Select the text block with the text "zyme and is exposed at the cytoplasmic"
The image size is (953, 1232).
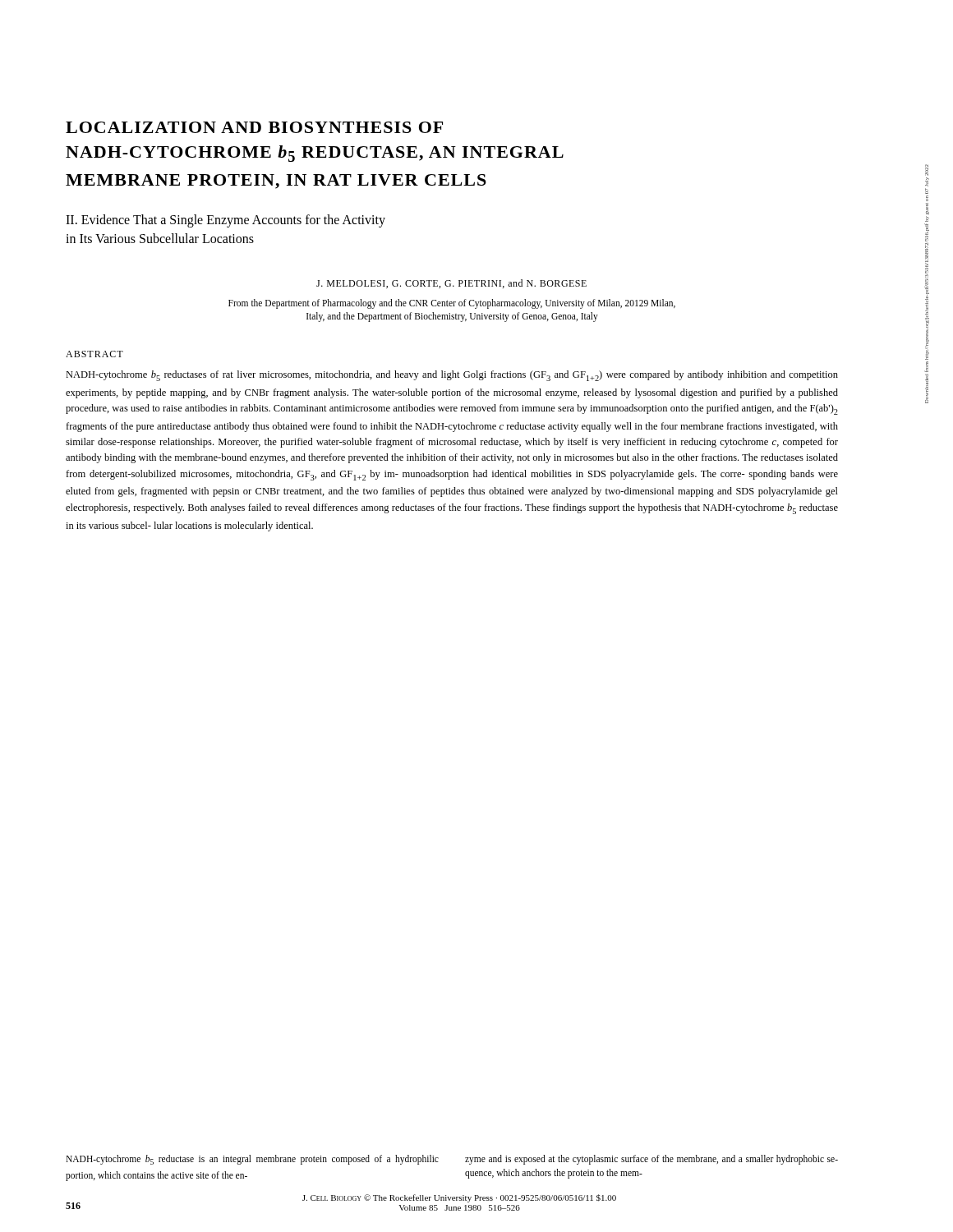pyautogui.click(x=651, y=1166)
